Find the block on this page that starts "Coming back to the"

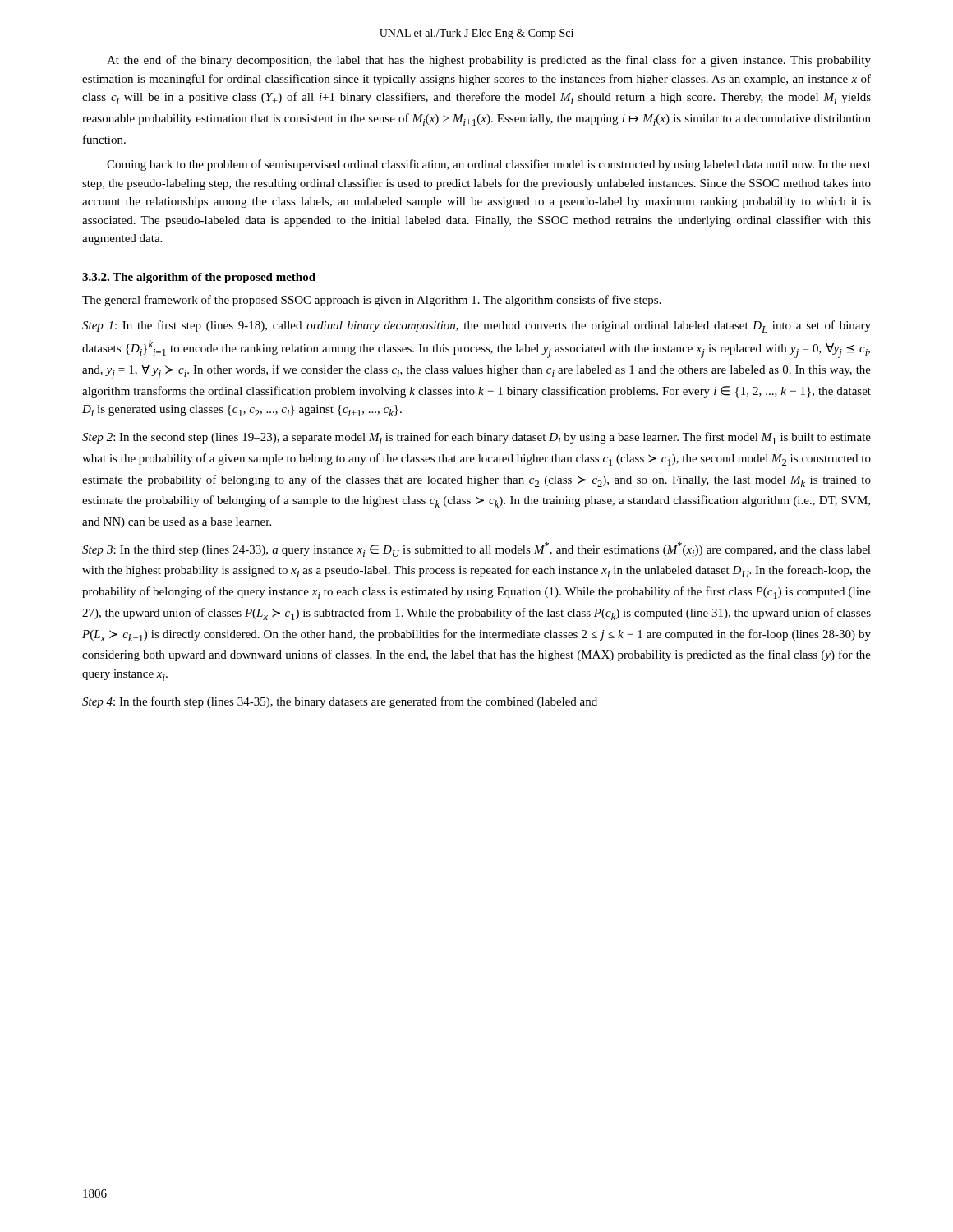coord(476,201)
